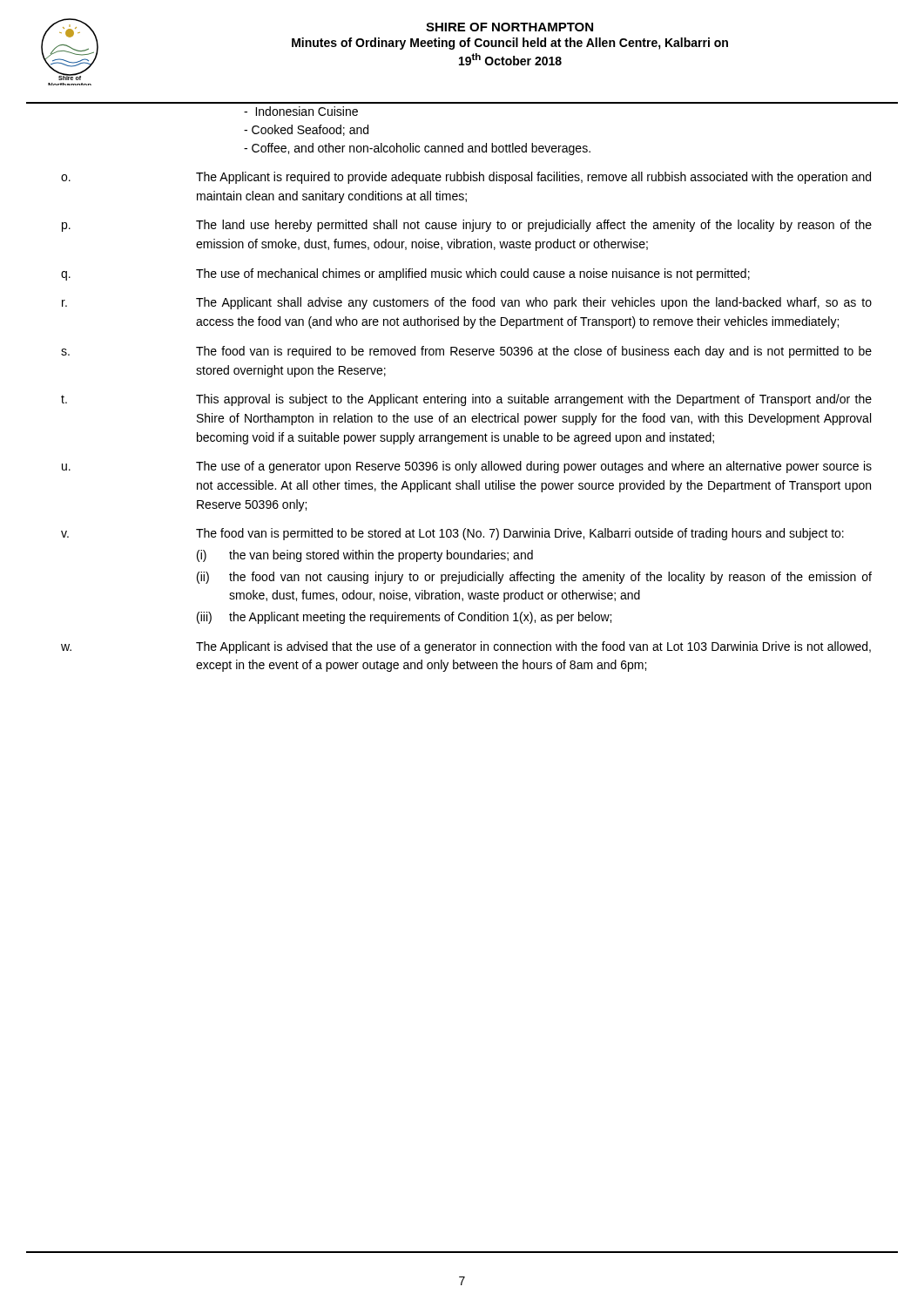Locate the block of text that opens with "o. The Applicant is required to provide adequate"
The height and width of the screenshot is (1307, 924).
[462, 187]
